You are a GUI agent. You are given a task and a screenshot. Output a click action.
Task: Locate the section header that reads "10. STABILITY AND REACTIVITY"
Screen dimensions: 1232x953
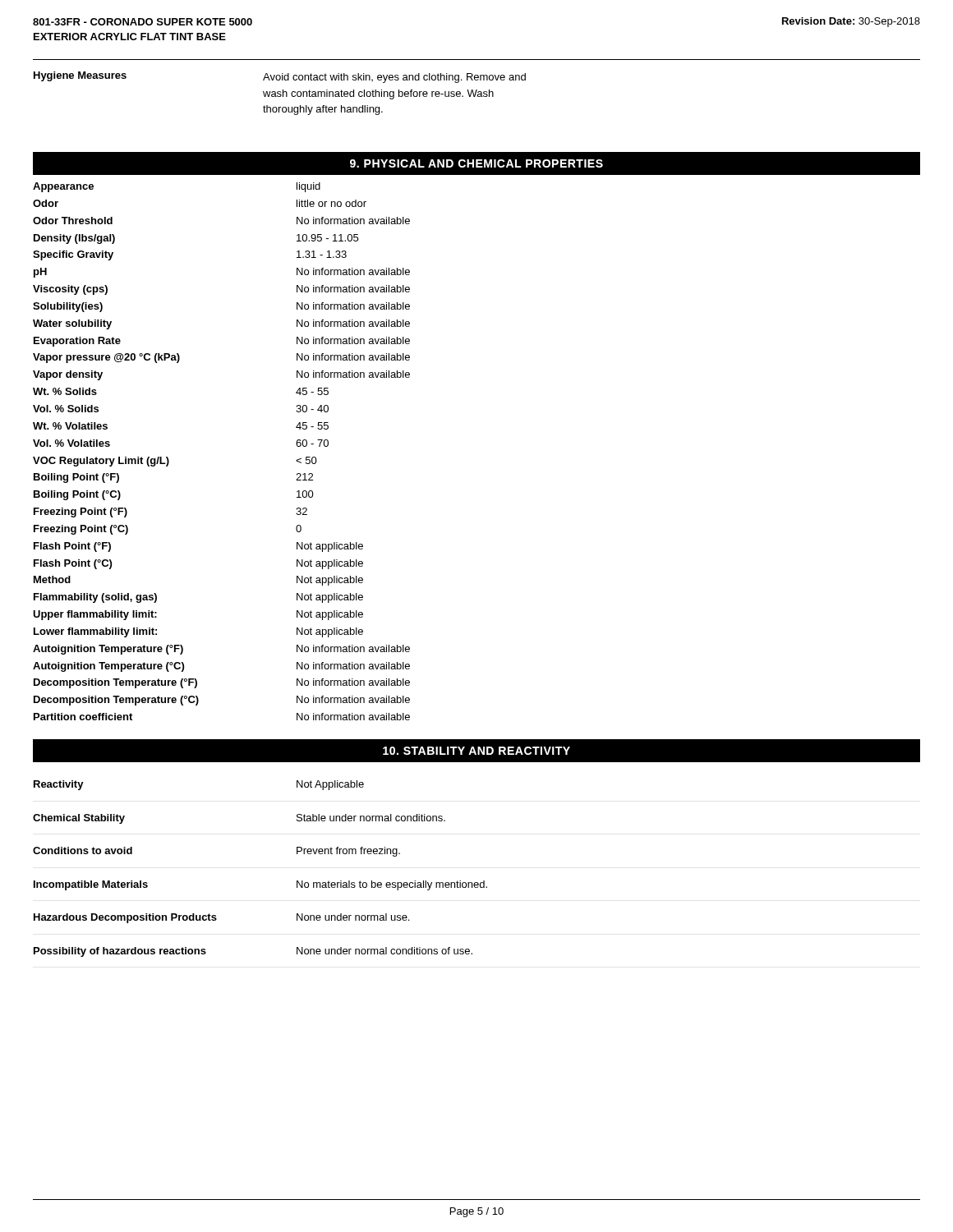(476, 751)
